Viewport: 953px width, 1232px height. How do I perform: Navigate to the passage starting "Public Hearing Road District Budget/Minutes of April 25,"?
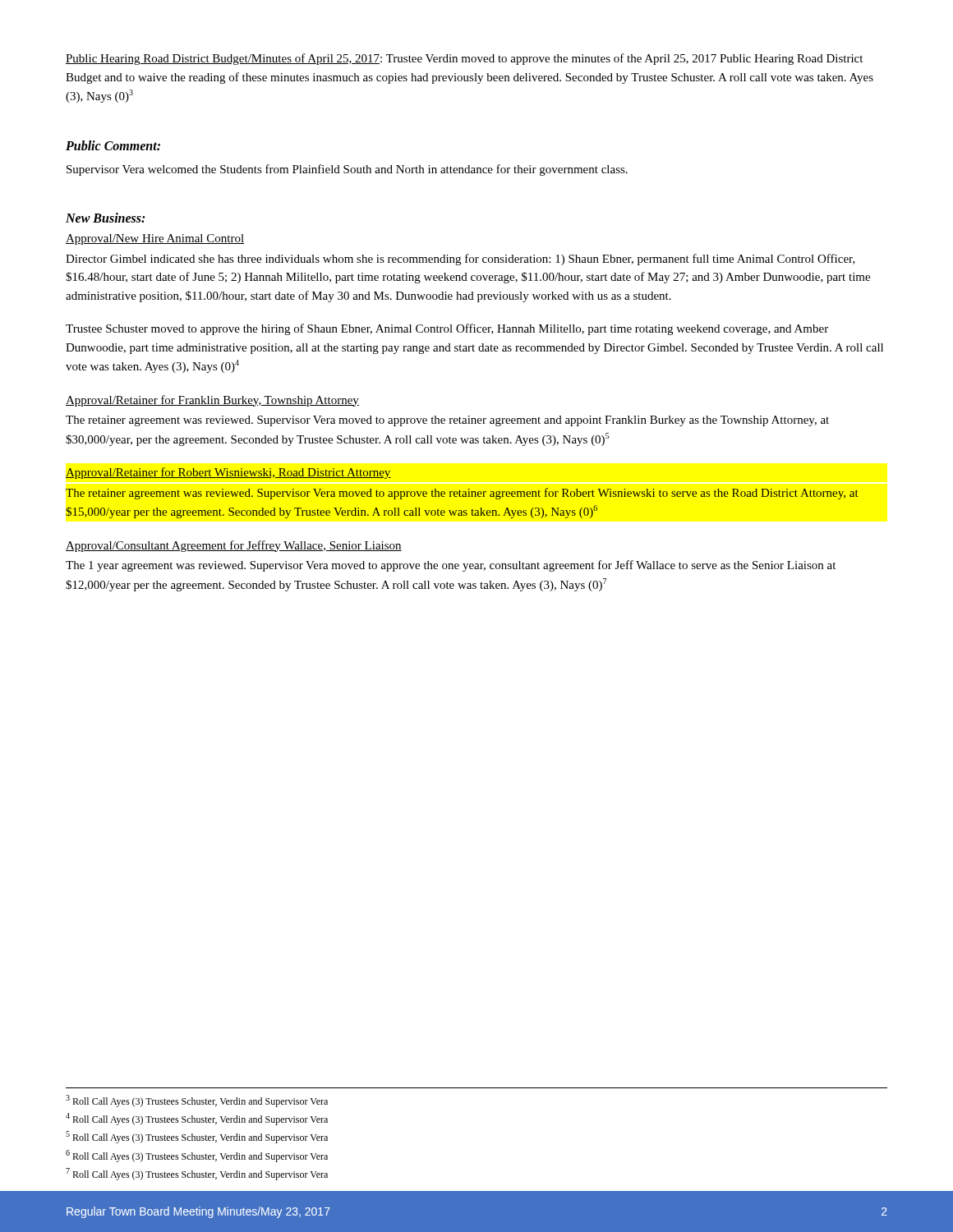[470, 77]
